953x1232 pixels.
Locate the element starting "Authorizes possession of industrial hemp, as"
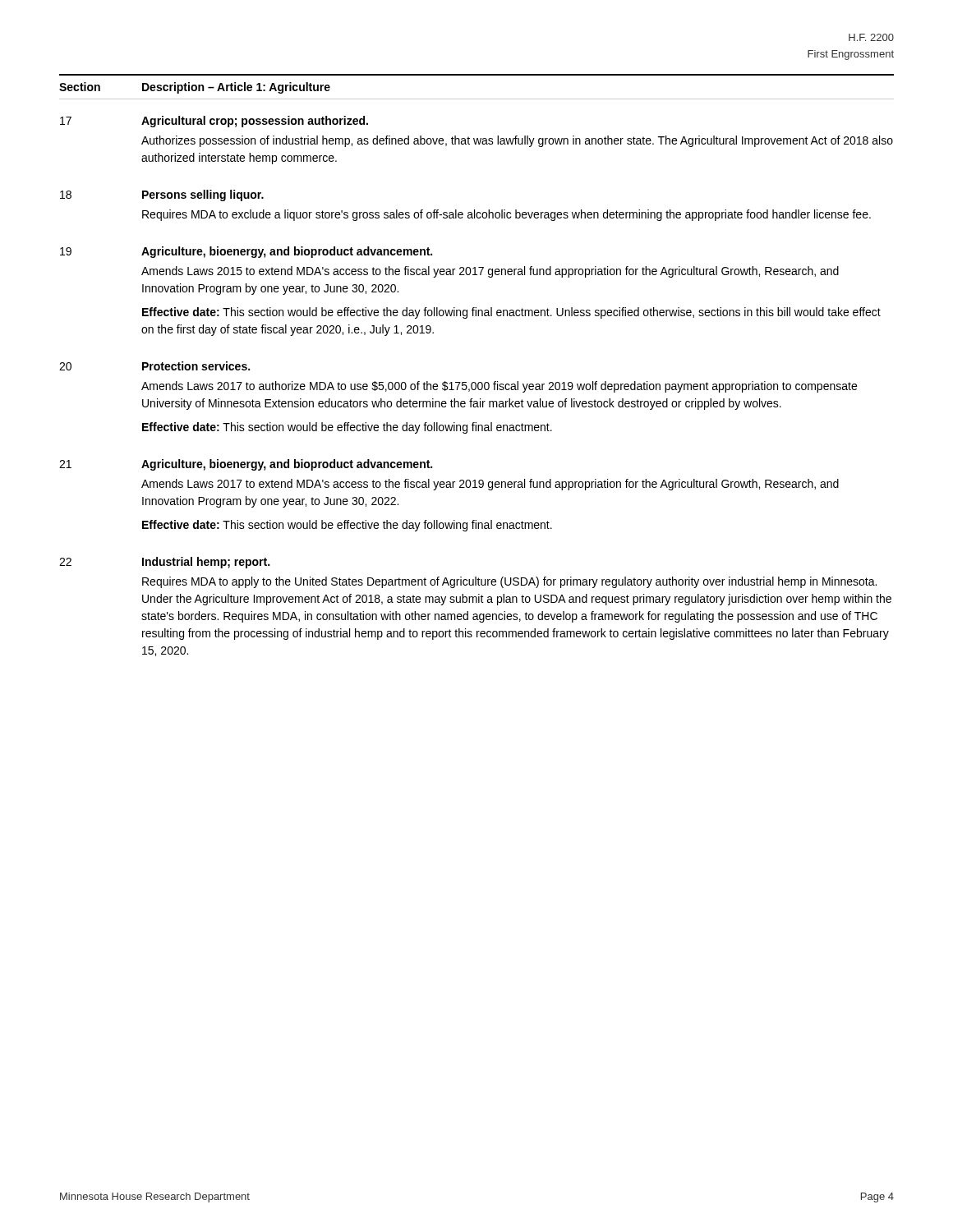click(517, 149)
